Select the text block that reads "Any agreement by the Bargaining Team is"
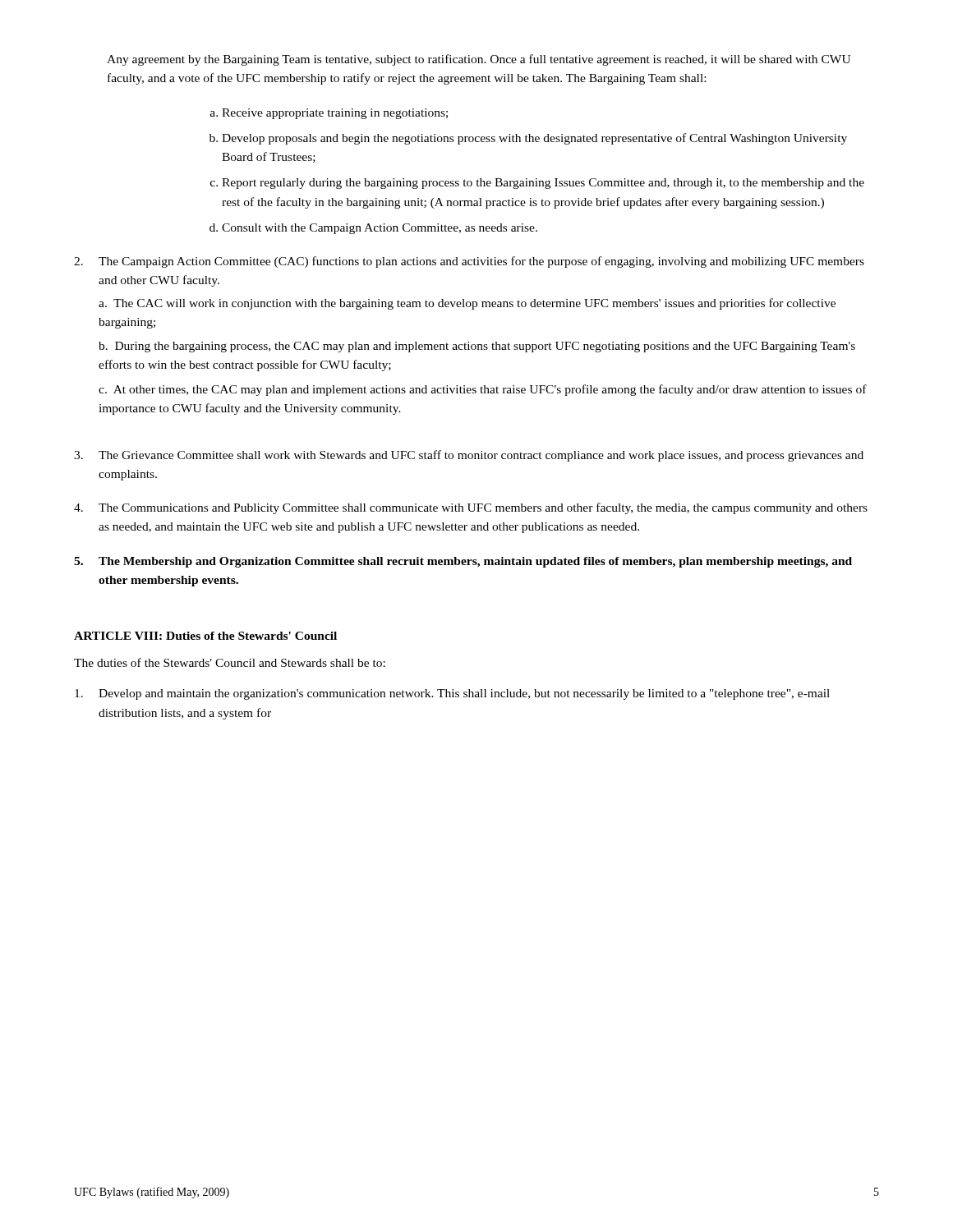Screen dimensions: 1232x953 pyautogui.click(x=479, y=68)
